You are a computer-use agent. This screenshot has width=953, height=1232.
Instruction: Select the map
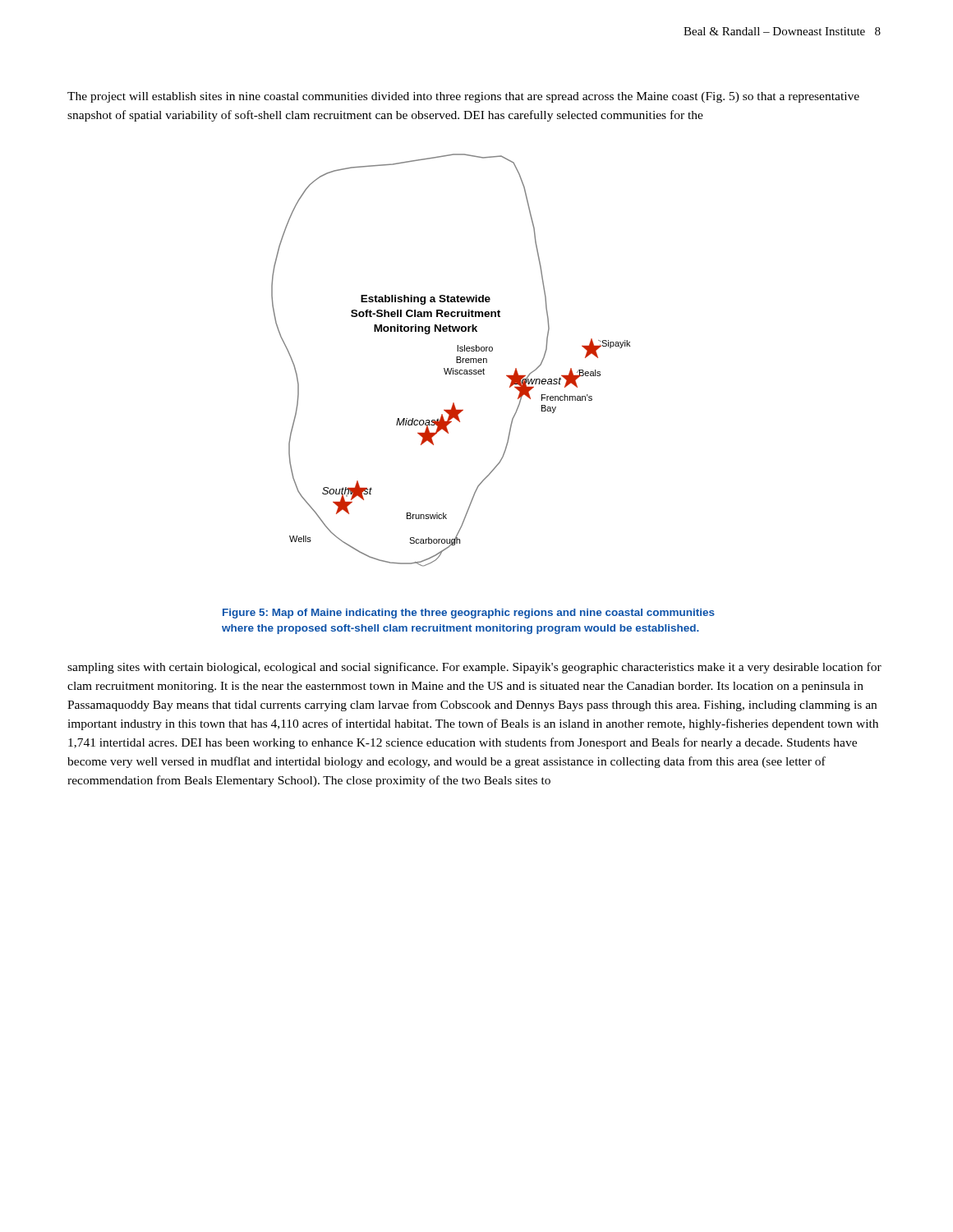coord(476,369)
